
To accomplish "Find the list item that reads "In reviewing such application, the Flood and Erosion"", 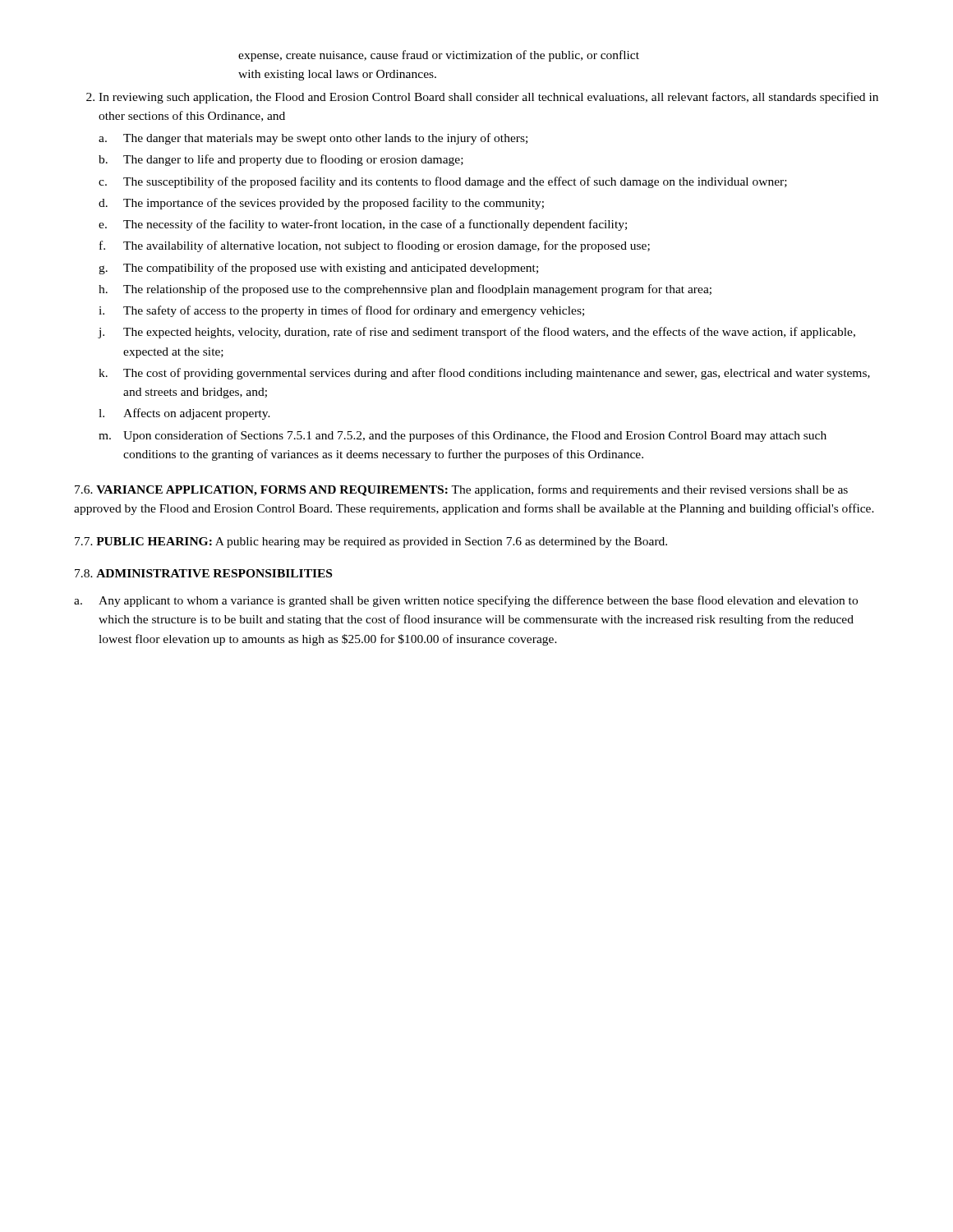I will pyautogui.click(x=489, y=276).
